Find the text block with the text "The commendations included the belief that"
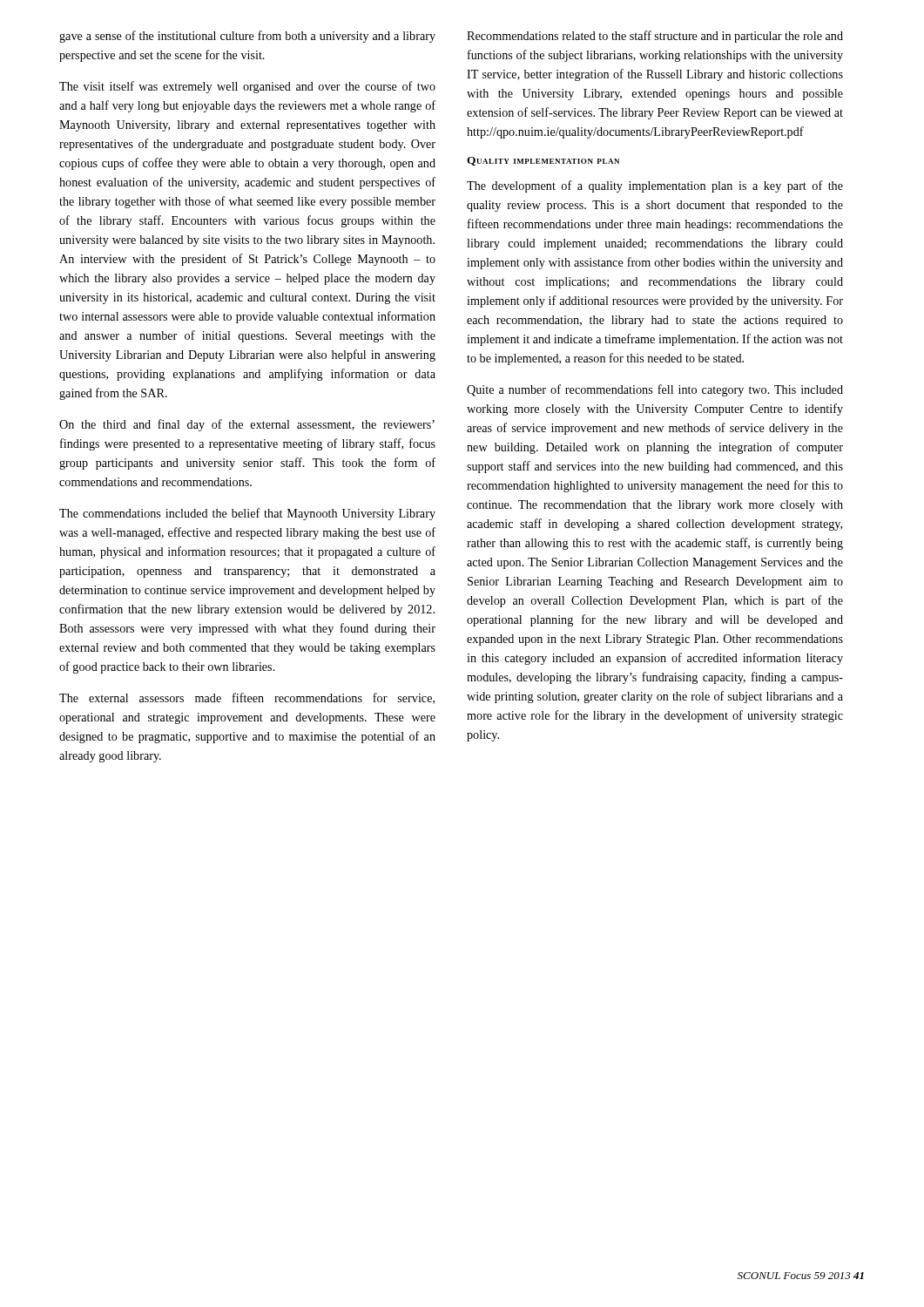The image size is (924, 1307). pyautogui.click(x=247, y=590)
